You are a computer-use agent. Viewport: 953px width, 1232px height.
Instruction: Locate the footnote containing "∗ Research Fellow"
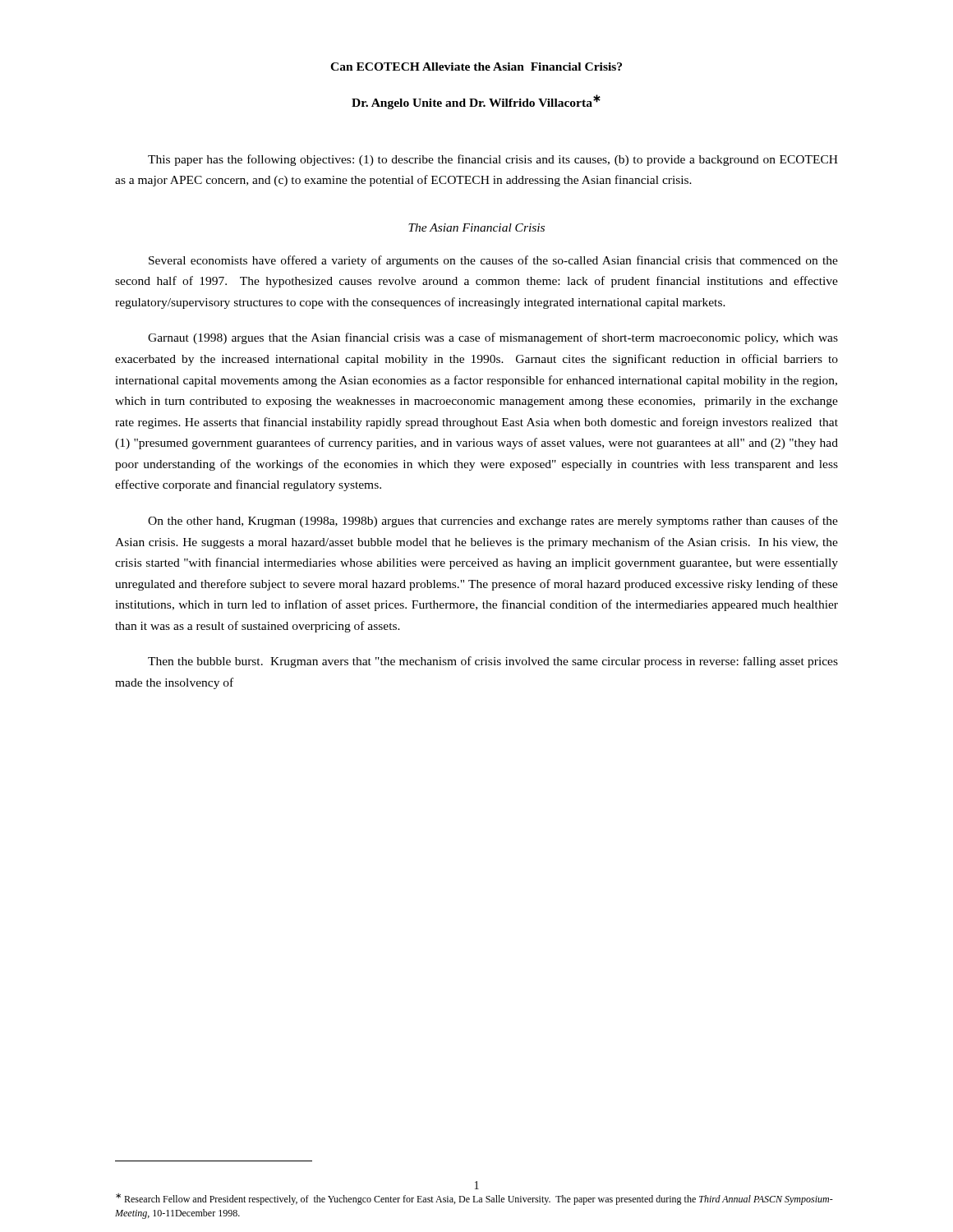474,1205
